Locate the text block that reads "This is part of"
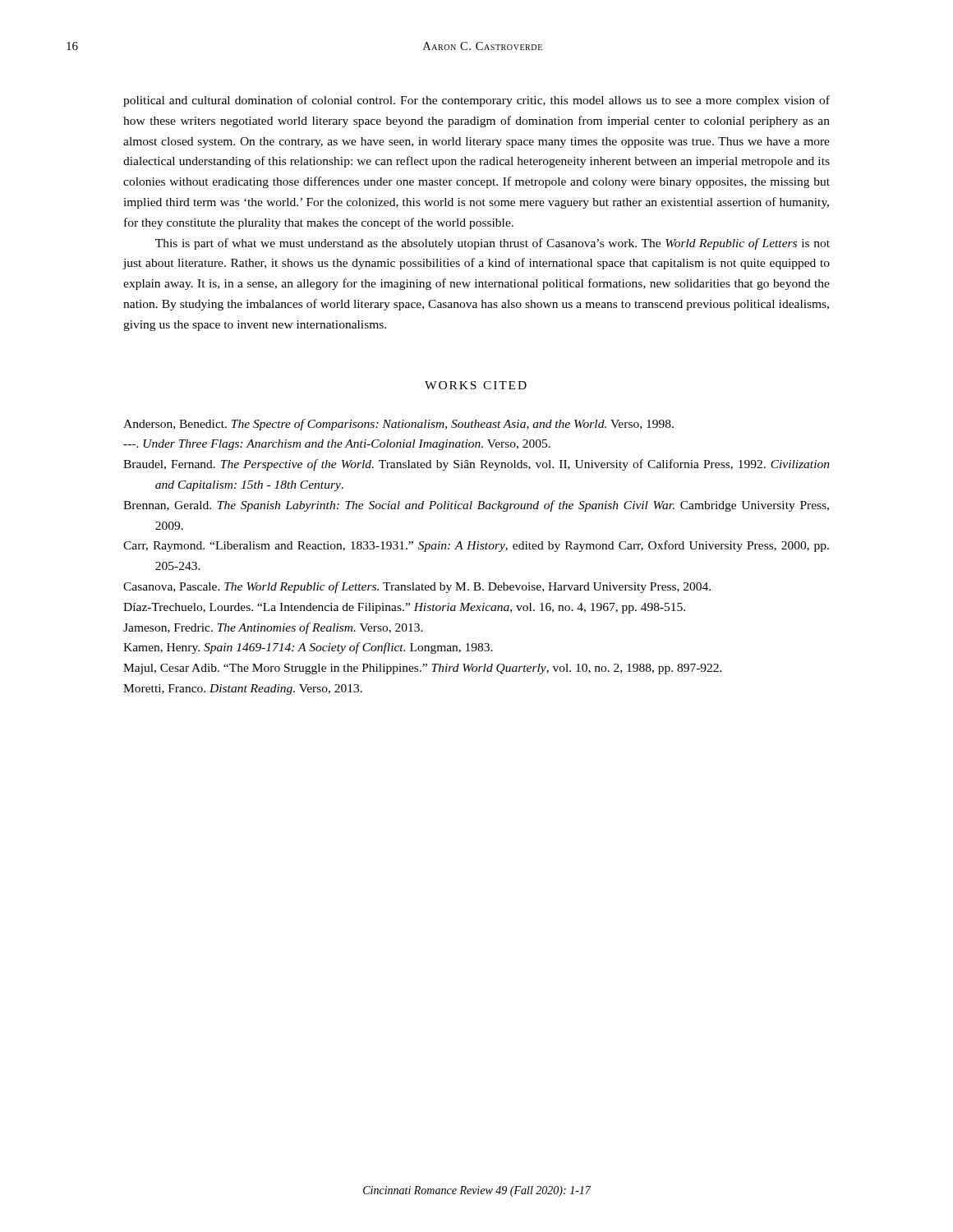This screenshot has height=1232, width=953. [476, 284]
